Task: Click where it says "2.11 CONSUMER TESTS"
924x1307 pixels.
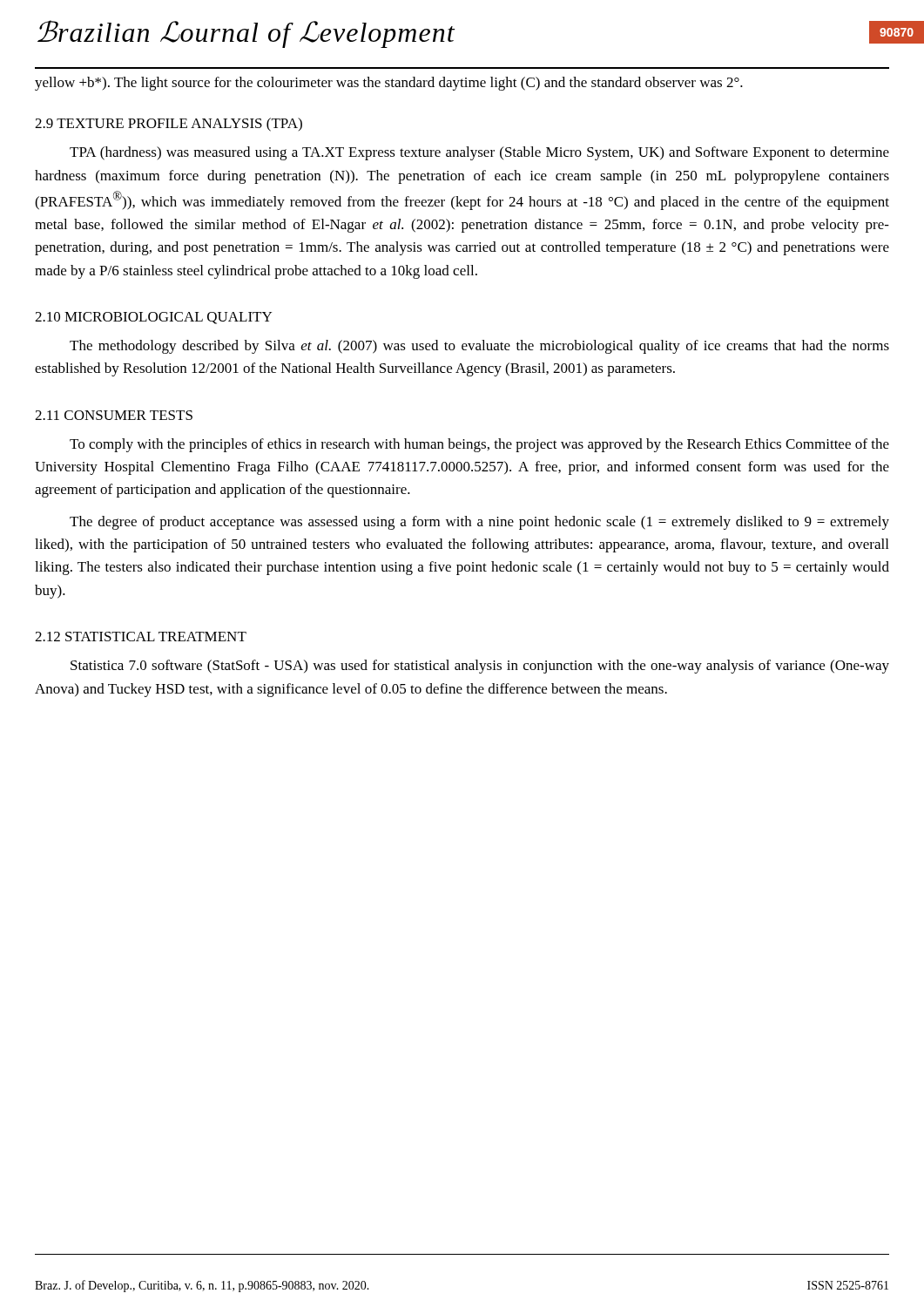Action: (x=114, y=415)
